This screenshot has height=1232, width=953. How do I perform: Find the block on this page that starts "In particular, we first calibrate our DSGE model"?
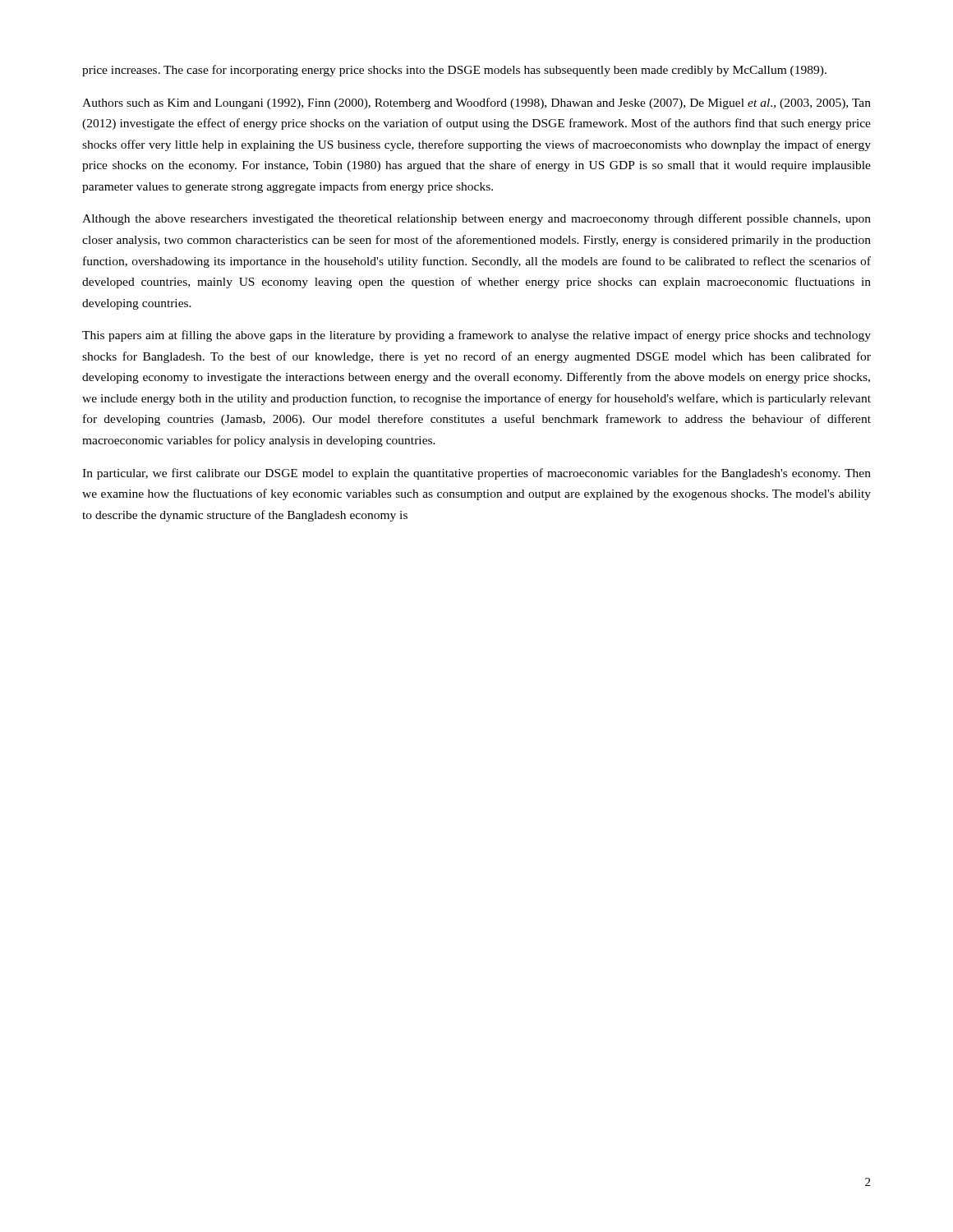[x=476, y=493]
